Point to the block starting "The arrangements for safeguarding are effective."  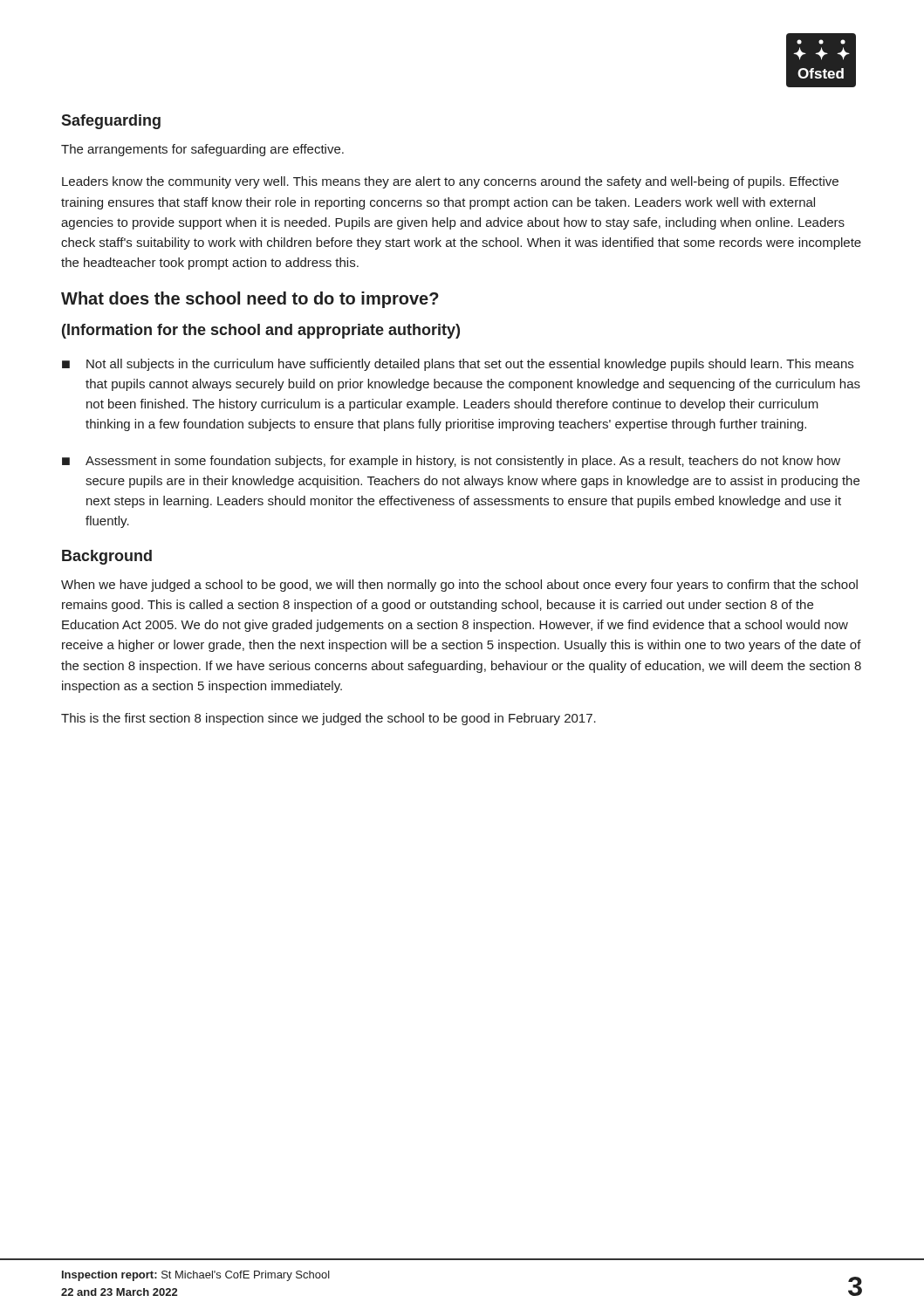(x=203, y=149)
